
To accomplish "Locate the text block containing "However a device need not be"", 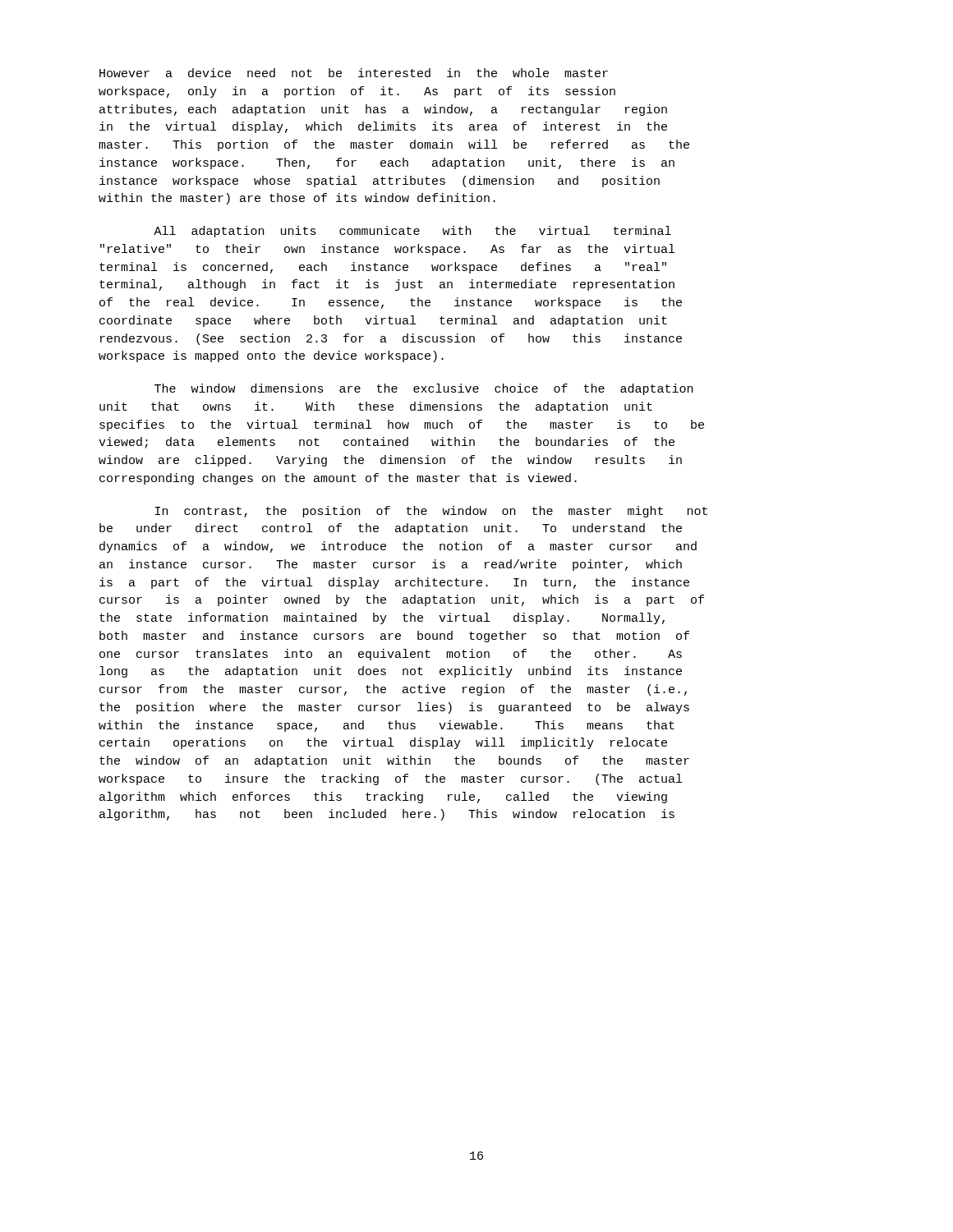I will [394, 137].
